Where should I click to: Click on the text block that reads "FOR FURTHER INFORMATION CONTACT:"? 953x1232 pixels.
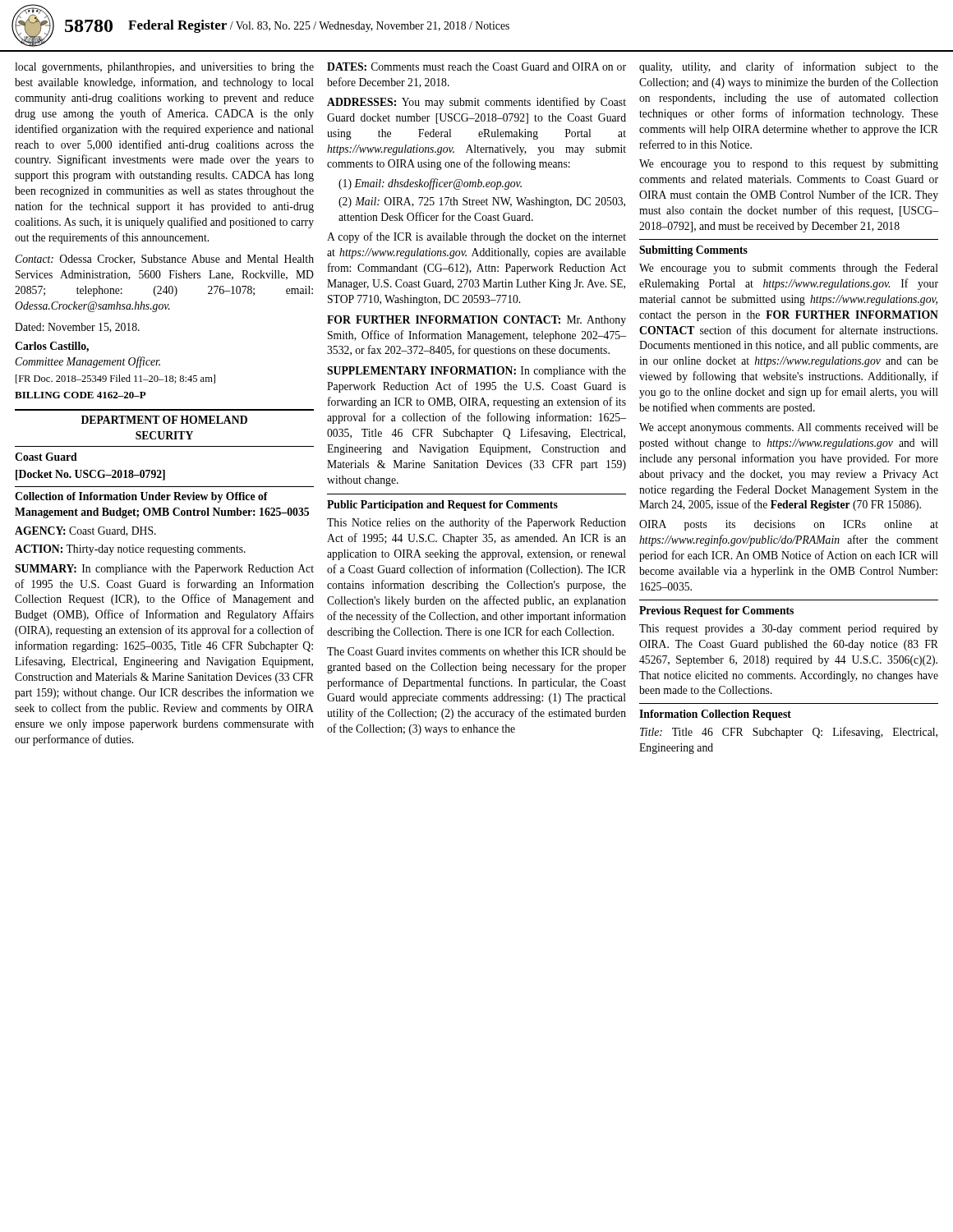[x=476, y=336]
